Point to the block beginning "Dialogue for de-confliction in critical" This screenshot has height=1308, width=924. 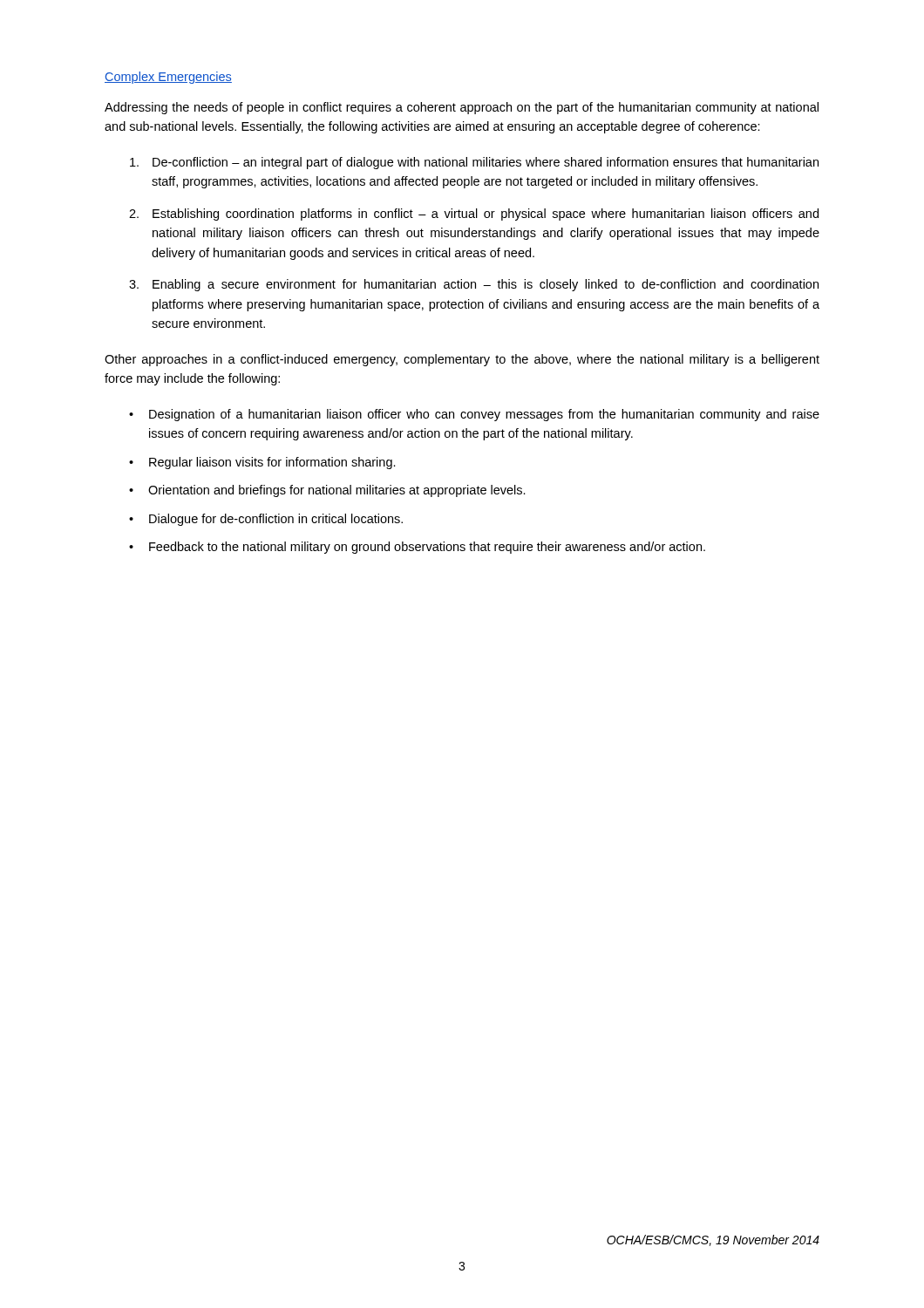[x=276, y=520]
